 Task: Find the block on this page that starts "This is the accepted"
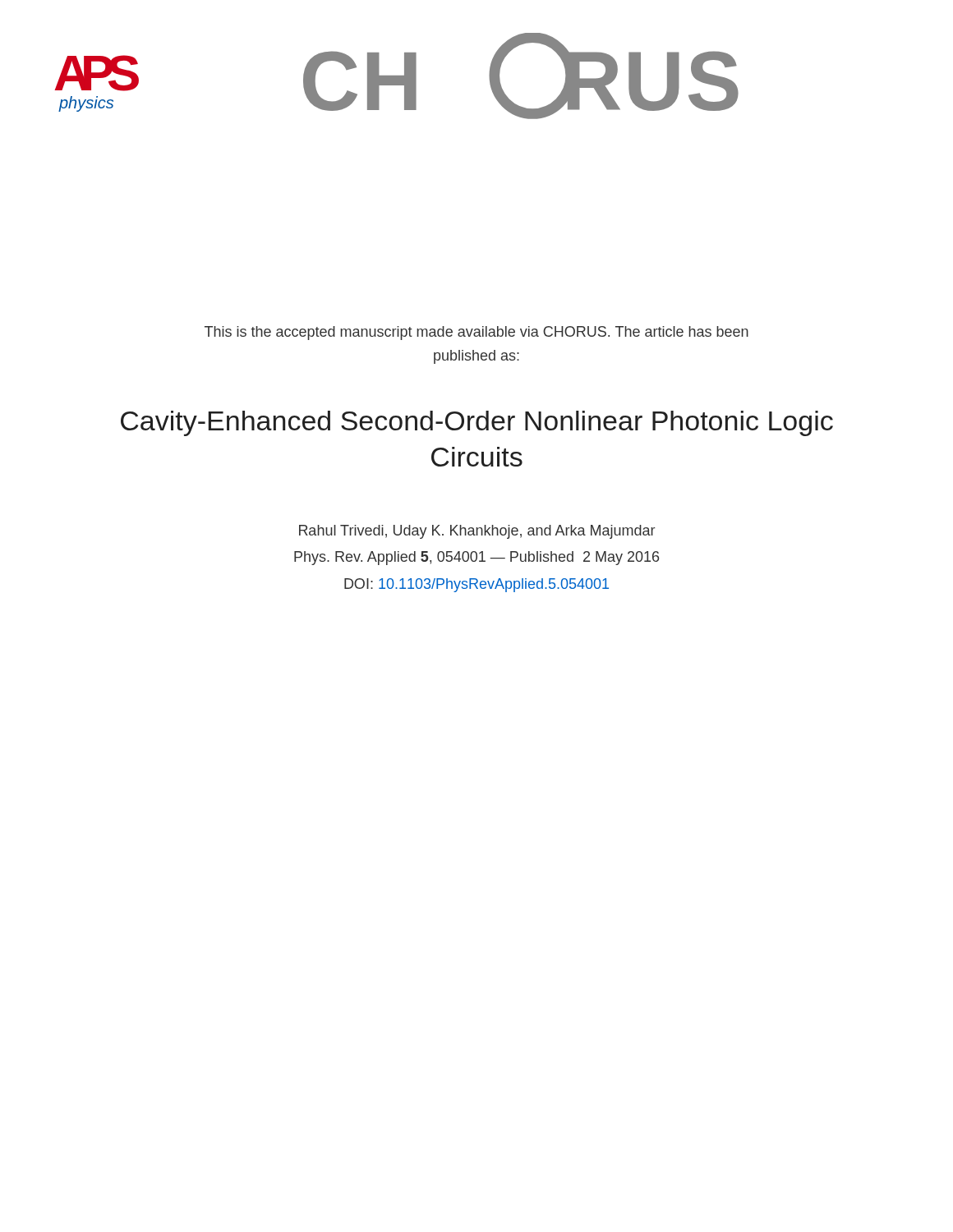click(x=476, y=344)
